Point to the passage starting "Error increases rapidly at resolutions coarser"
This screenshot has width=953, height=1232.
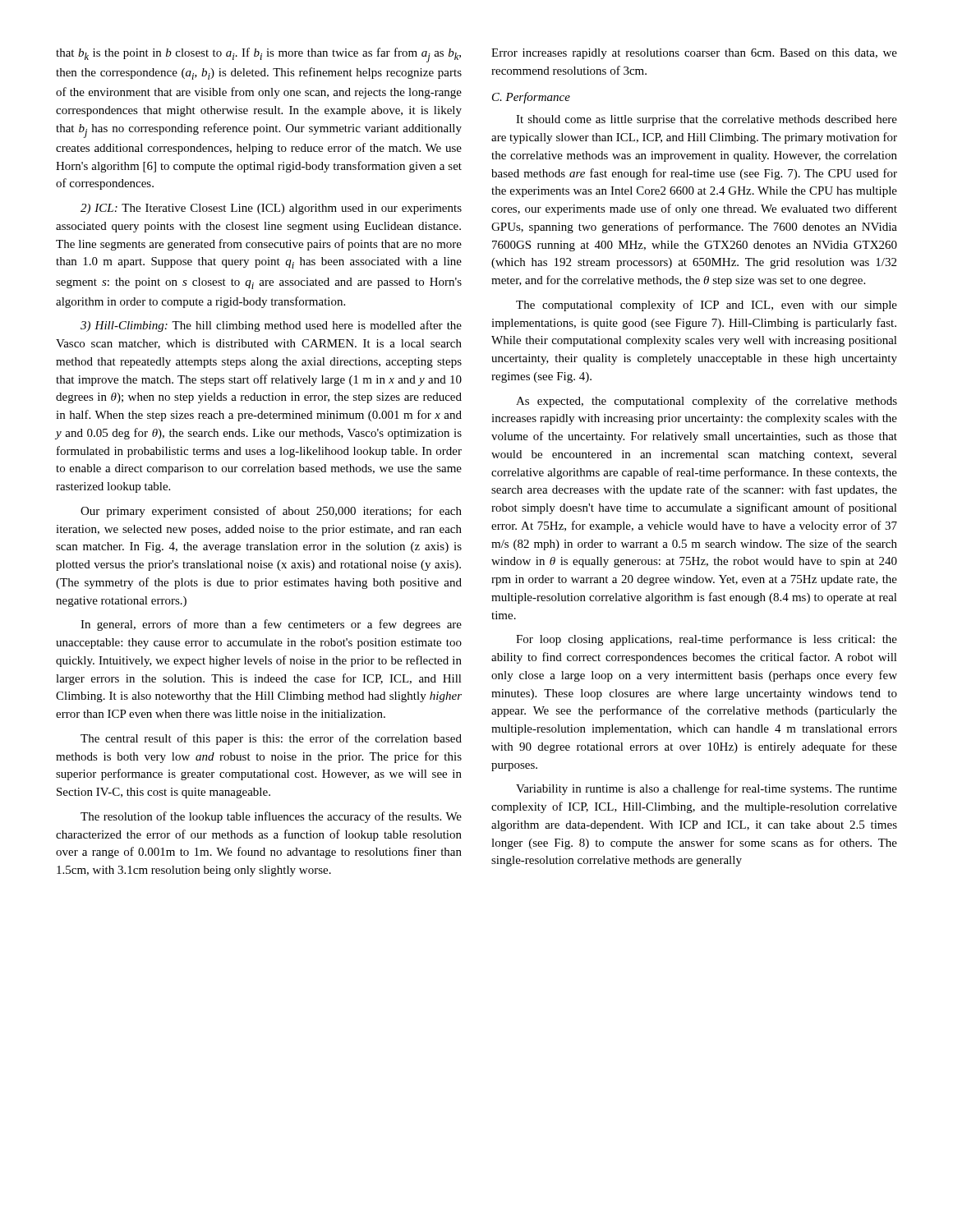[694, 61]
